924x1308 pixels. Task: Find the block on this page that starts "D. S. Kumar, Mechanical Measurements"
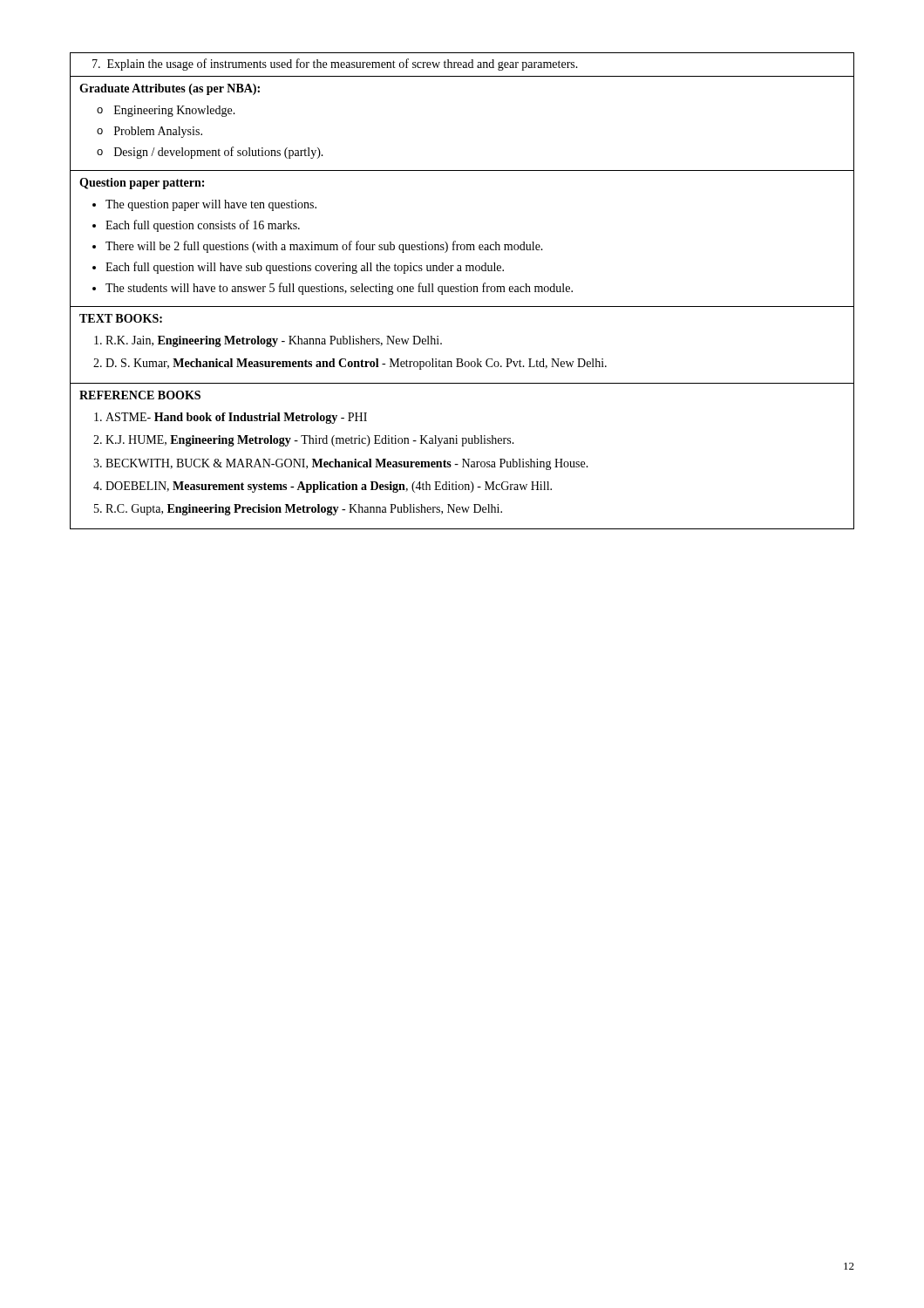(x=356, y=363)
